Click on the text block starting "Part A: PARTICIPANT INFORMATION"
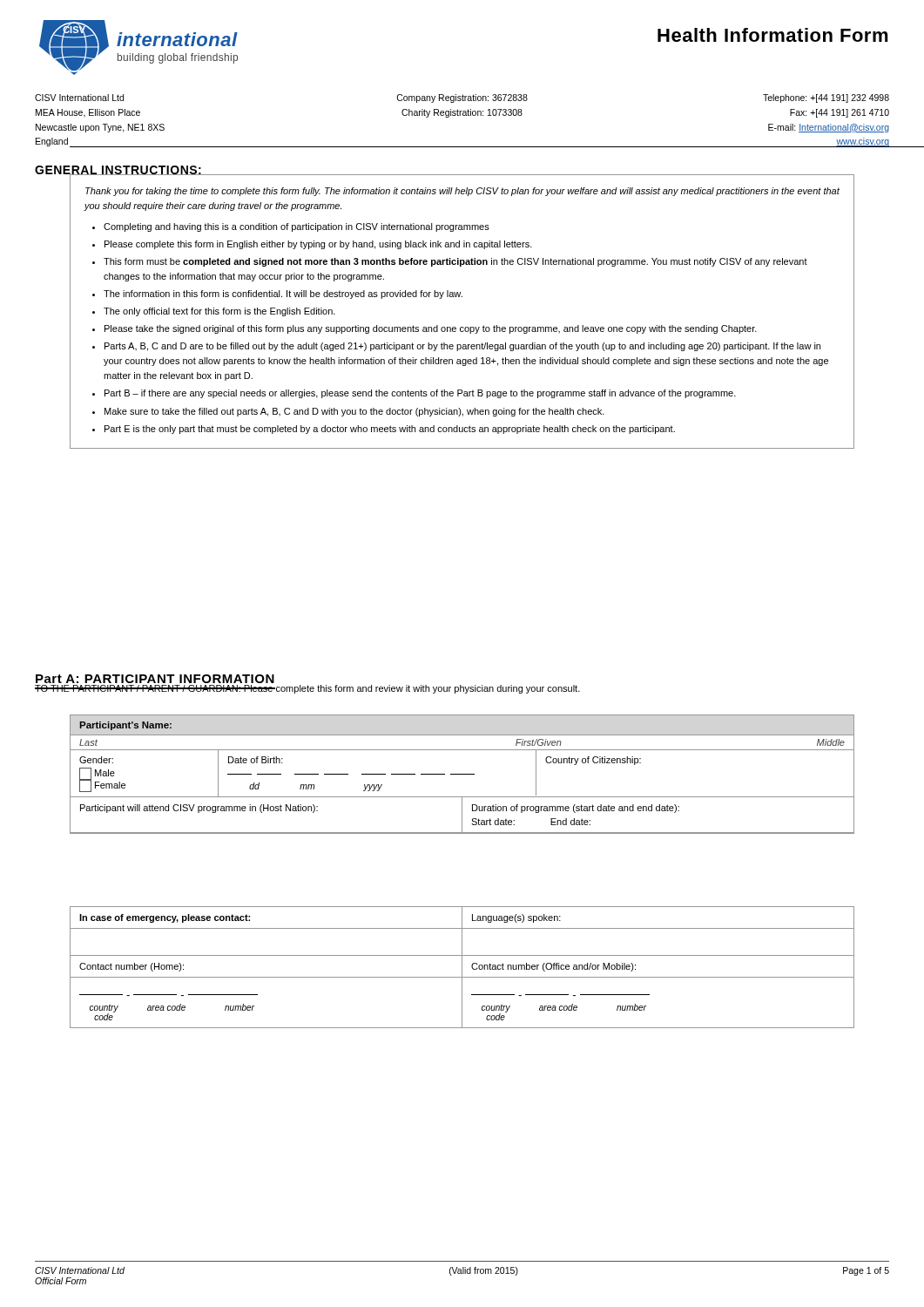 tap(155, 678)
